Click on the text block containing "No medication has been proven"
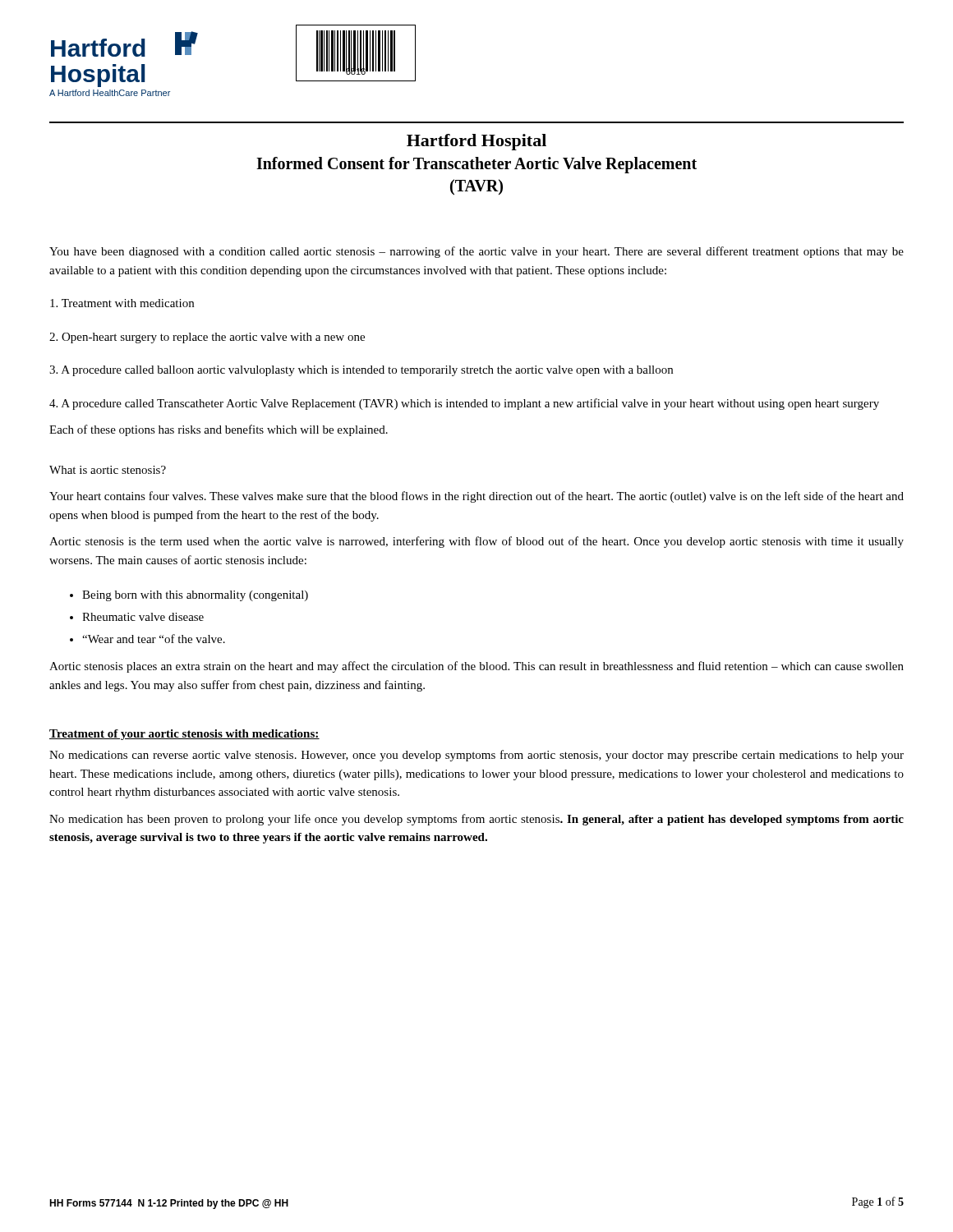The image size is (953, 1232). tap(476, 828)
